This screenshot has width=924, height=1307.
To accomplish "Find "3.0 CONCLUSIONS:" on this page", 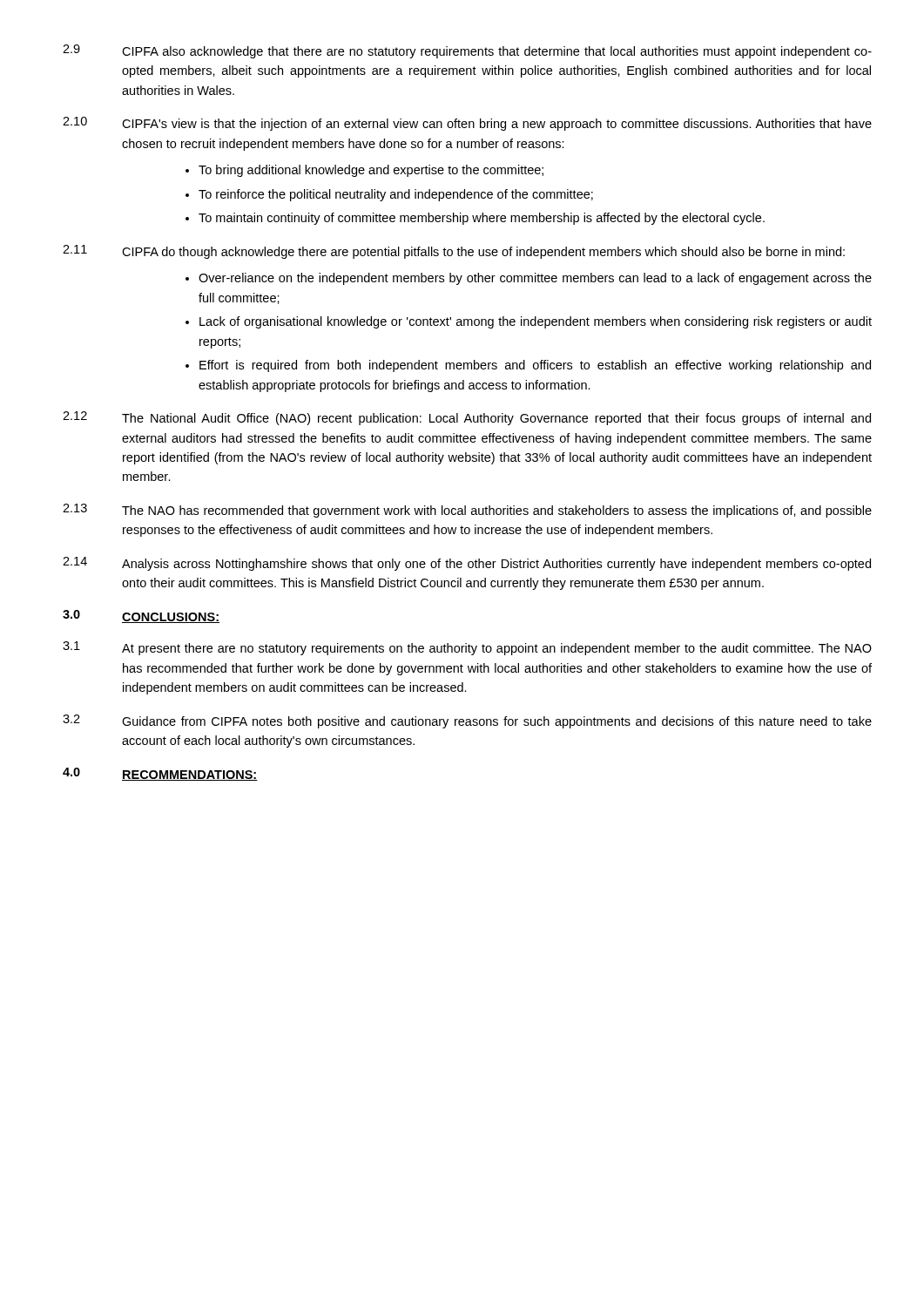I will click(x=141, y=616).
